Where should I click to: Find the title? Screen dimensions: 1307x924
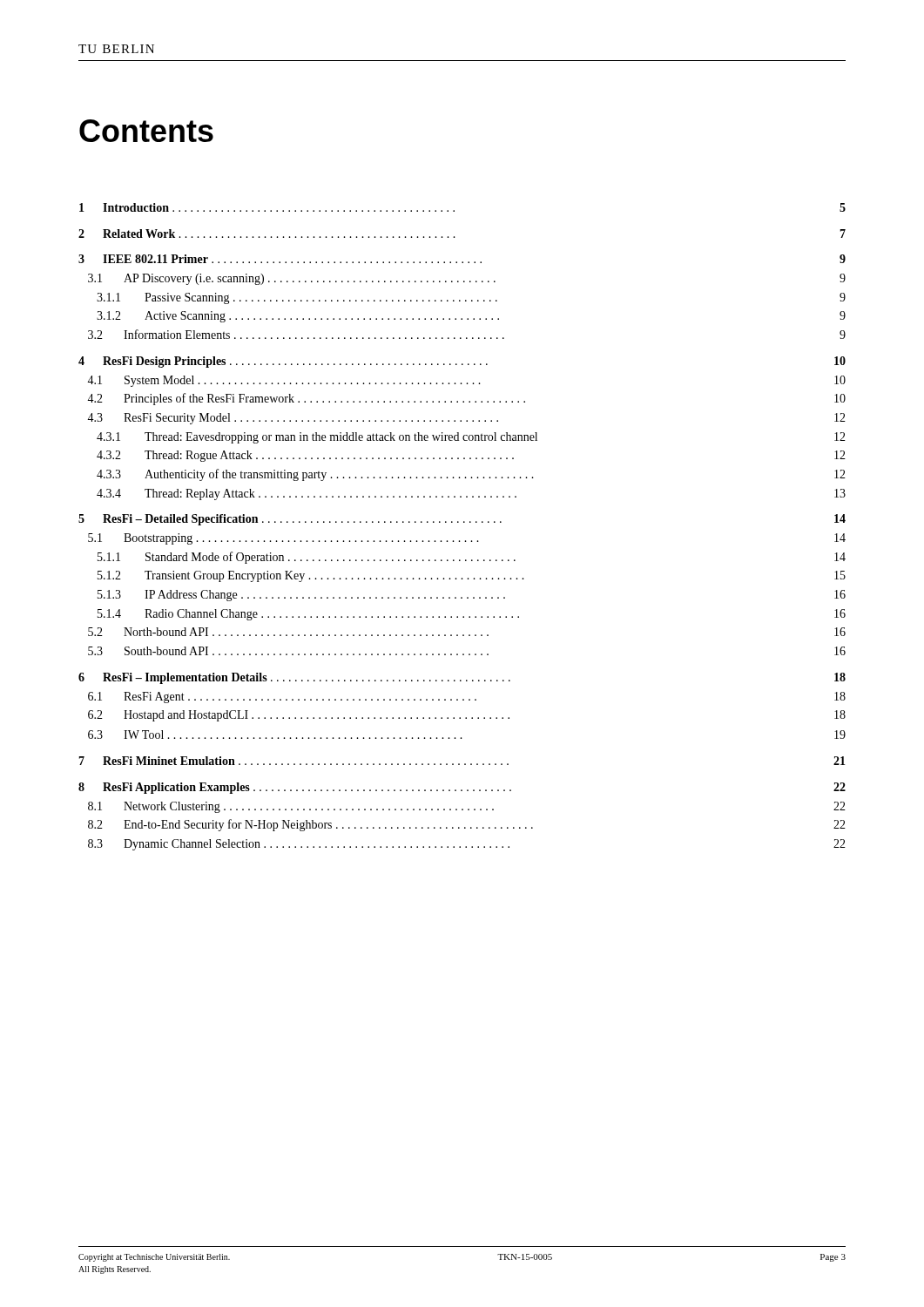146,132
